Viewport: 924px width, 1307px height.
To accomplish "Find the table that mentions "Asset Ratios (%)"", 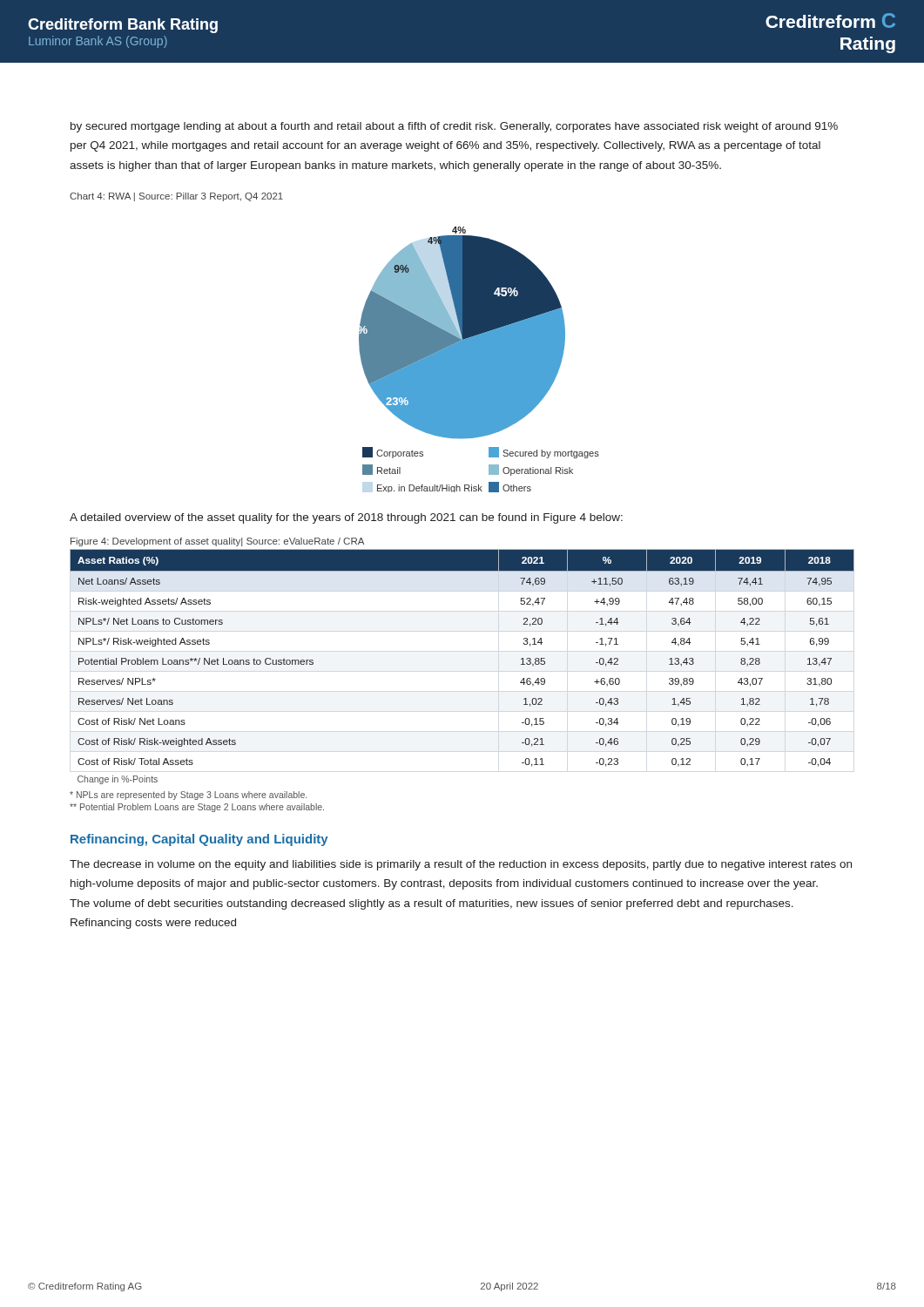I will (462, 667).
